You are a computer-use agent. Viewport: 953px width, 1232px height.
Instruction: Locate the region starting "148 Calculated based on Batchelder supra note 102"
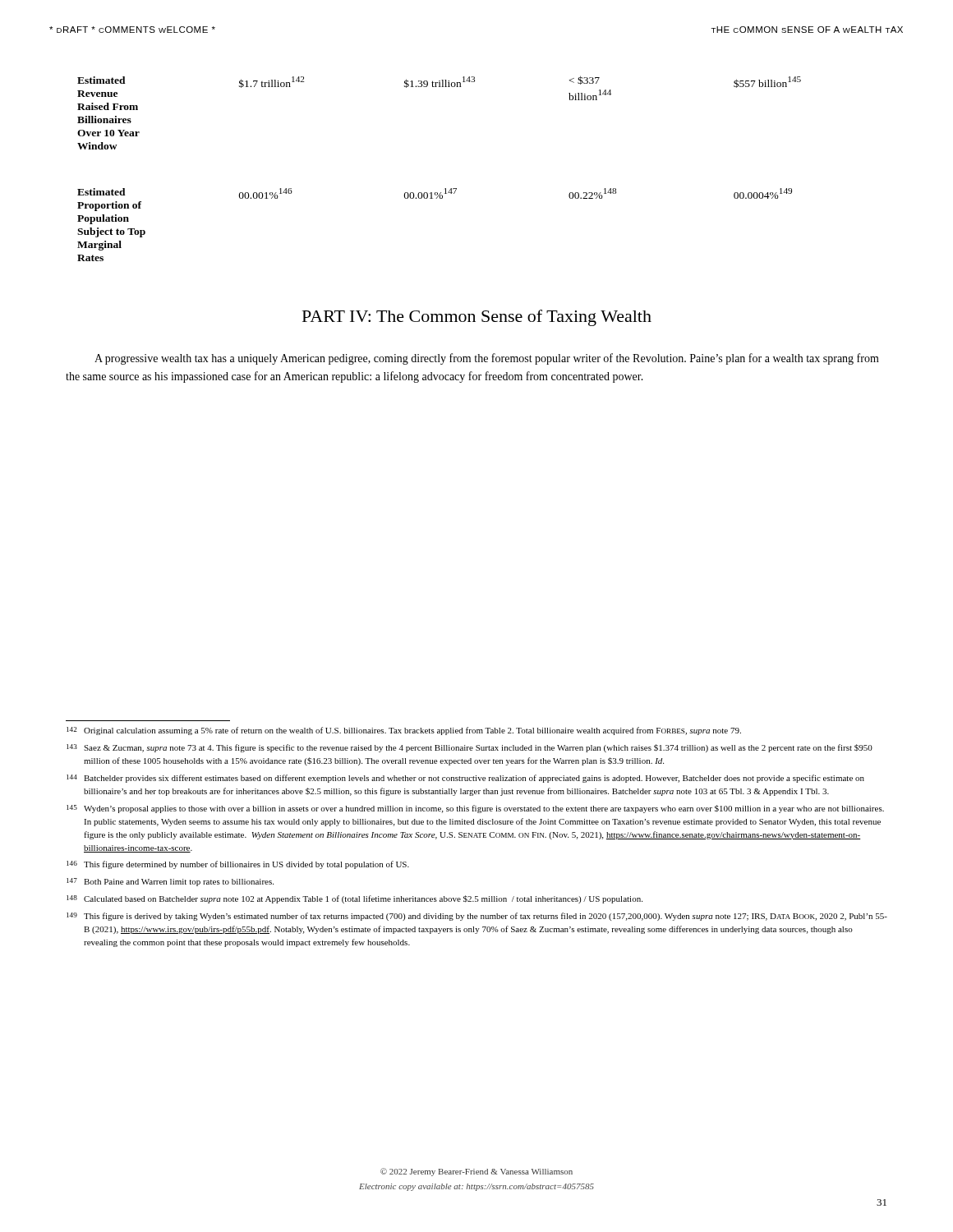point(354,898)
